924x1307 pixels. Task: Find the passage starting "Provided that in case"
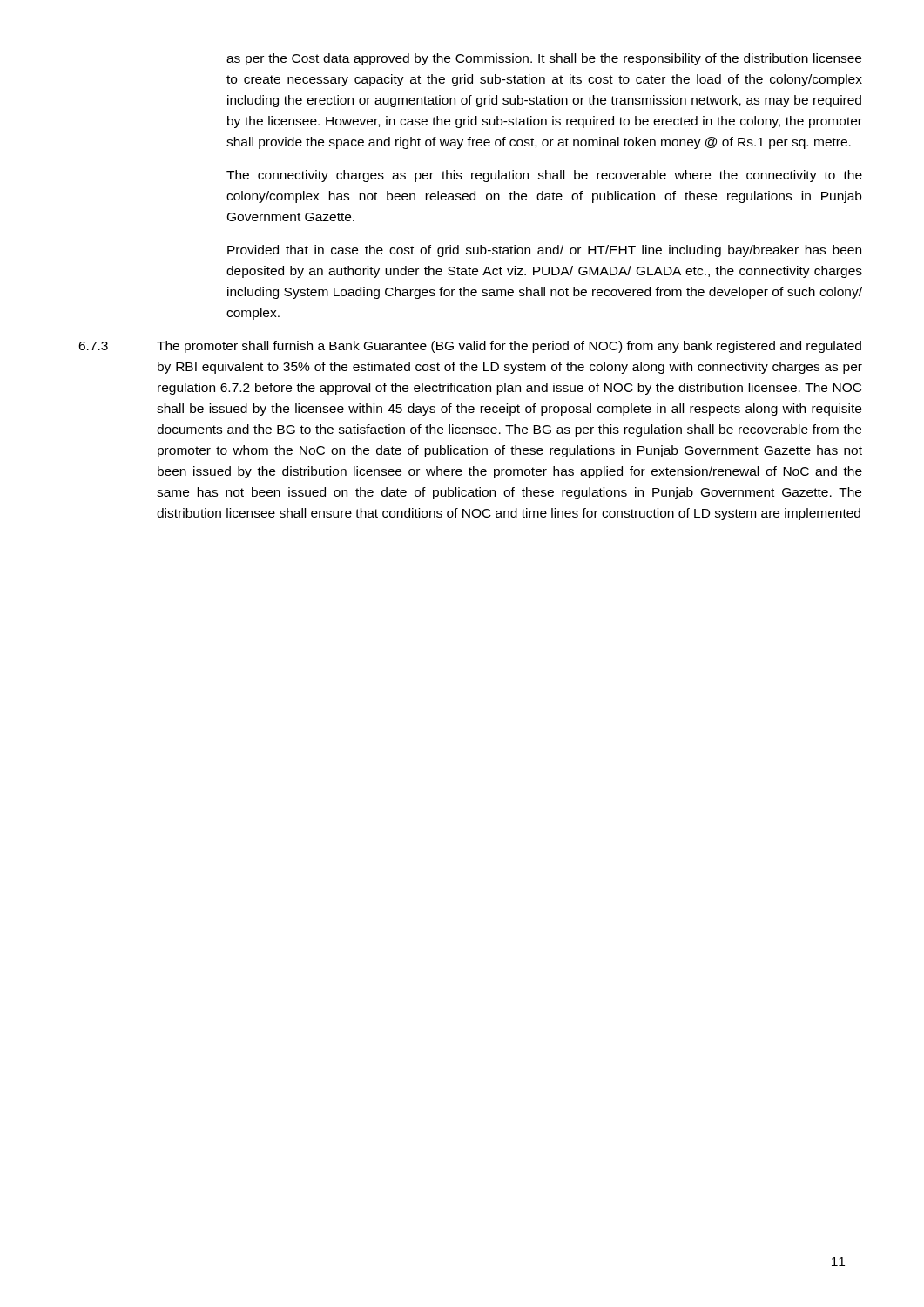coord(544,281)
